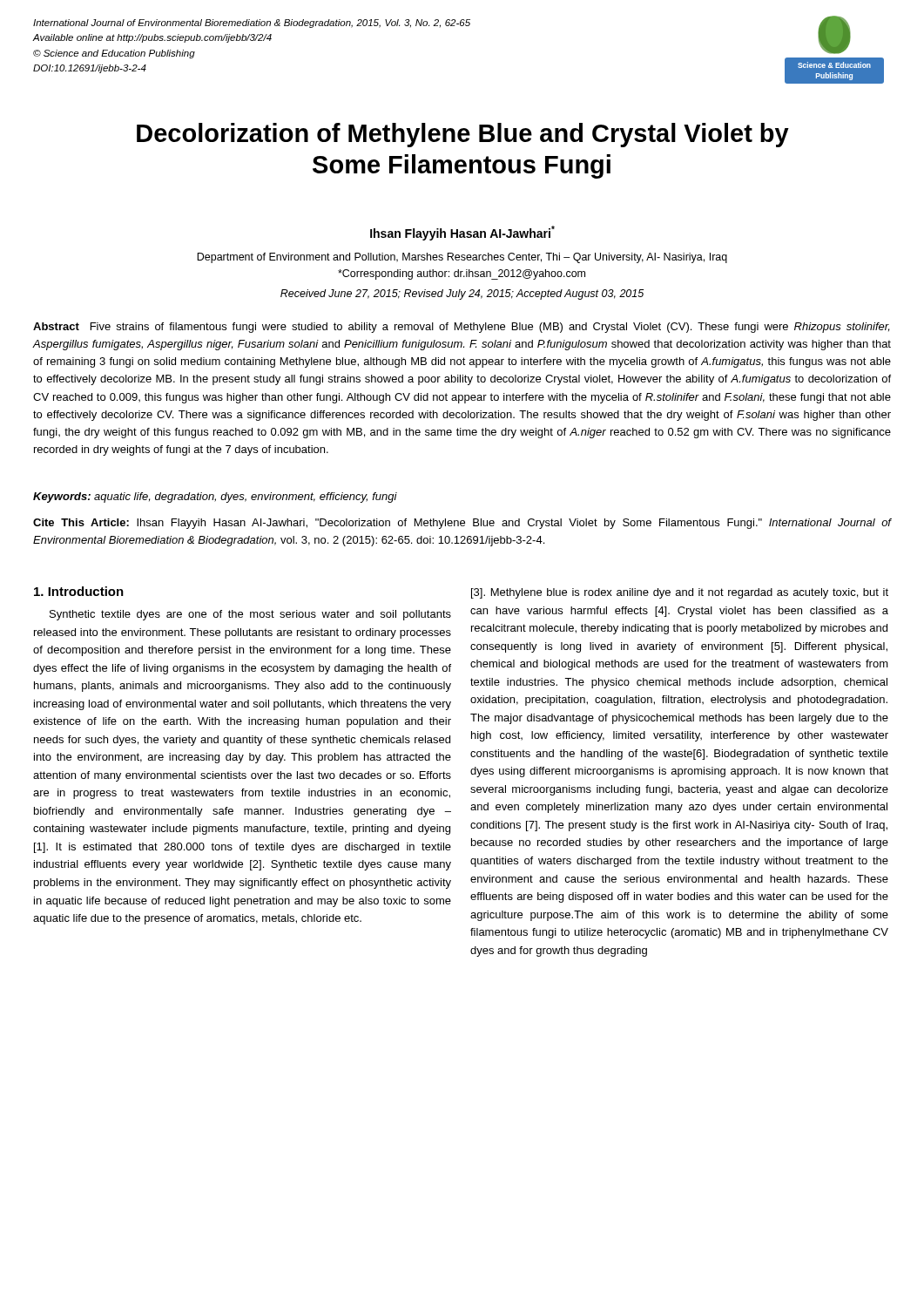Click on the block starting "Received June 27,"

tap(462, 294)
